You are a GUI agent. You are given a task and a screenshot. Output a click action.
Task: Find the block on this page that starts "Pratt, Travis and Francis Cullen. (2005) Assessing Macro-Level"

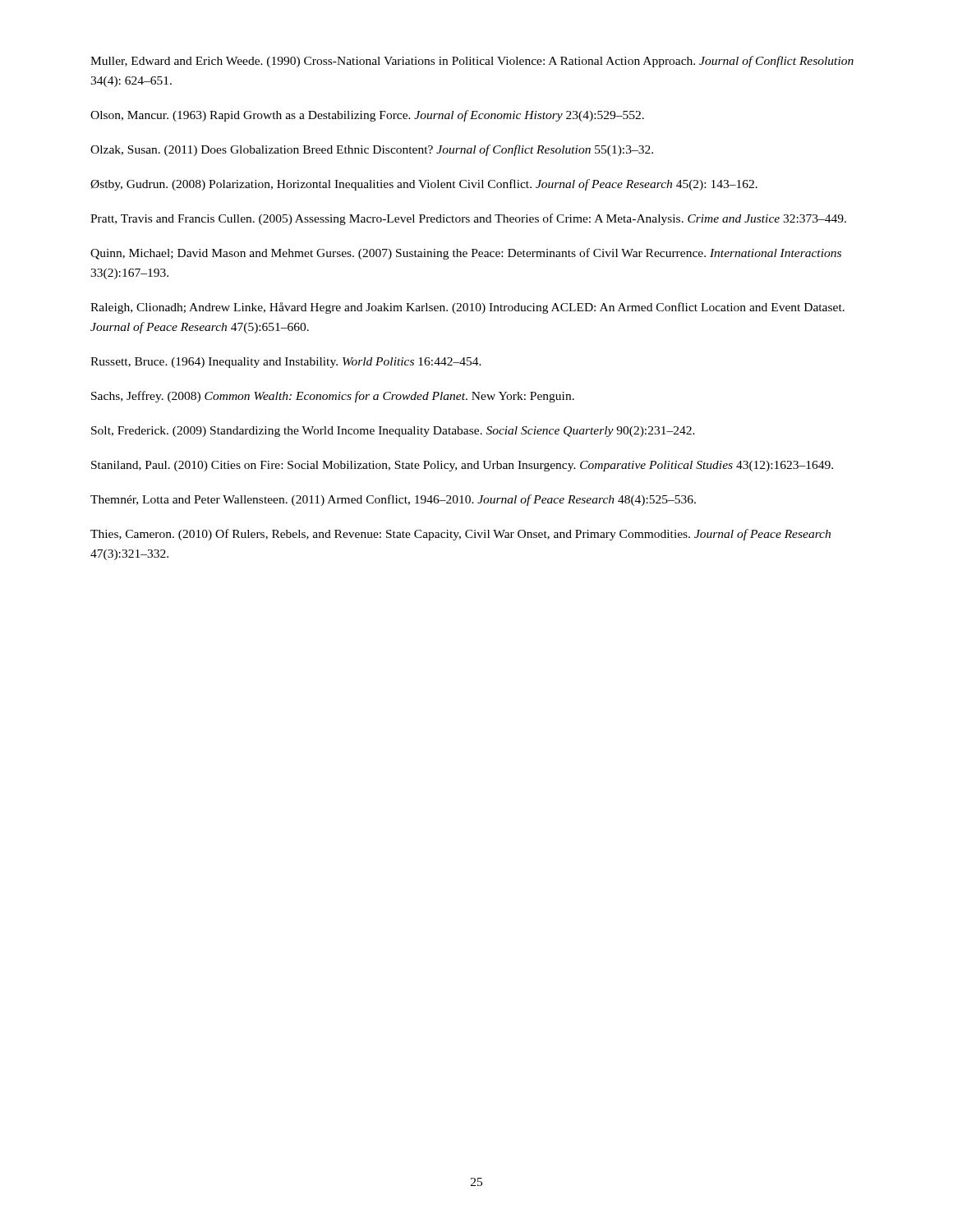coord(469,218)
